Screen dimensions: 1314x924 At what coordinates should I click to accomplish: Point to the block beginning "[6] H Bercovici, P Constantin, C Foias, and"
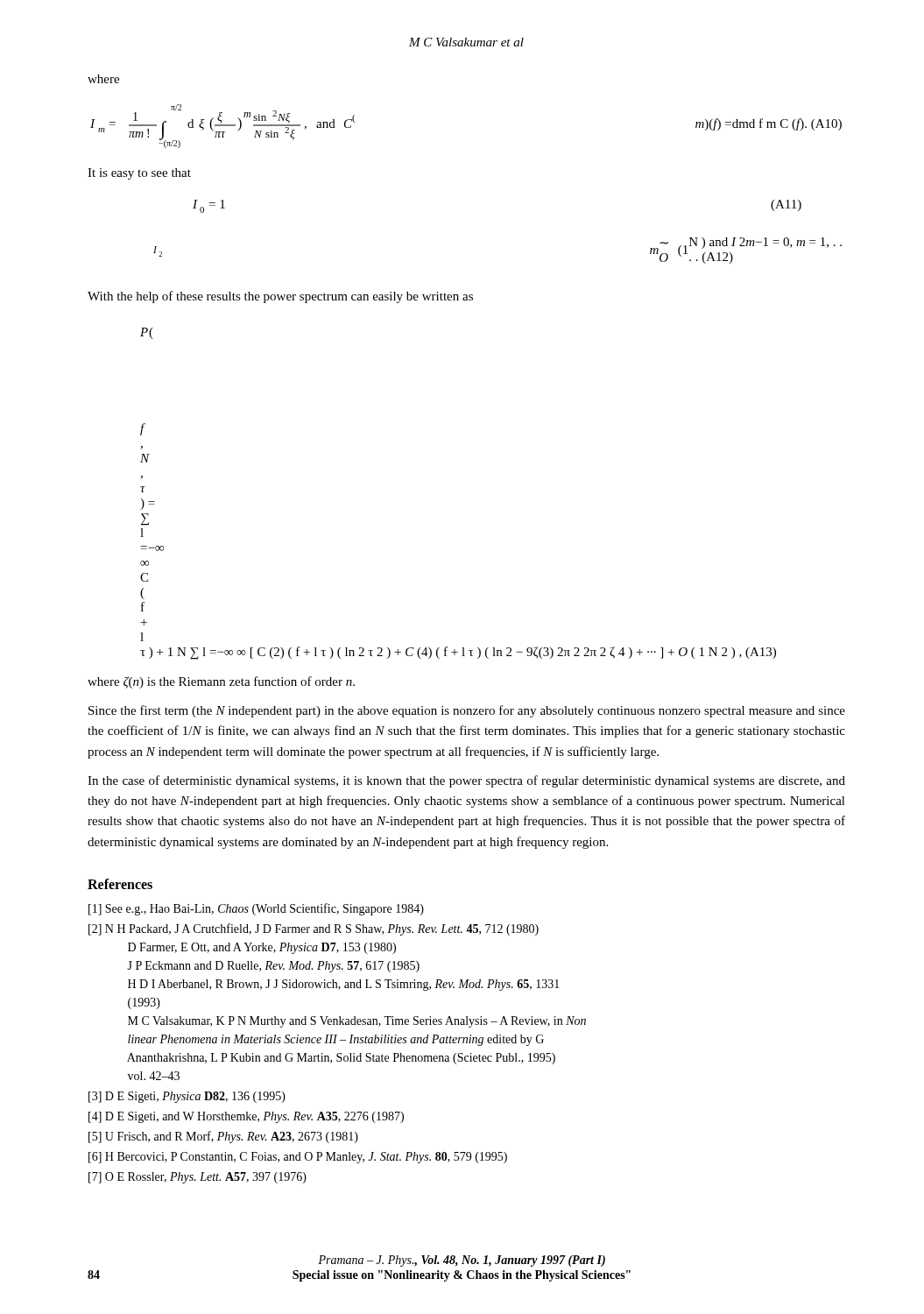pyautogui.click(x=298, y=1157)
